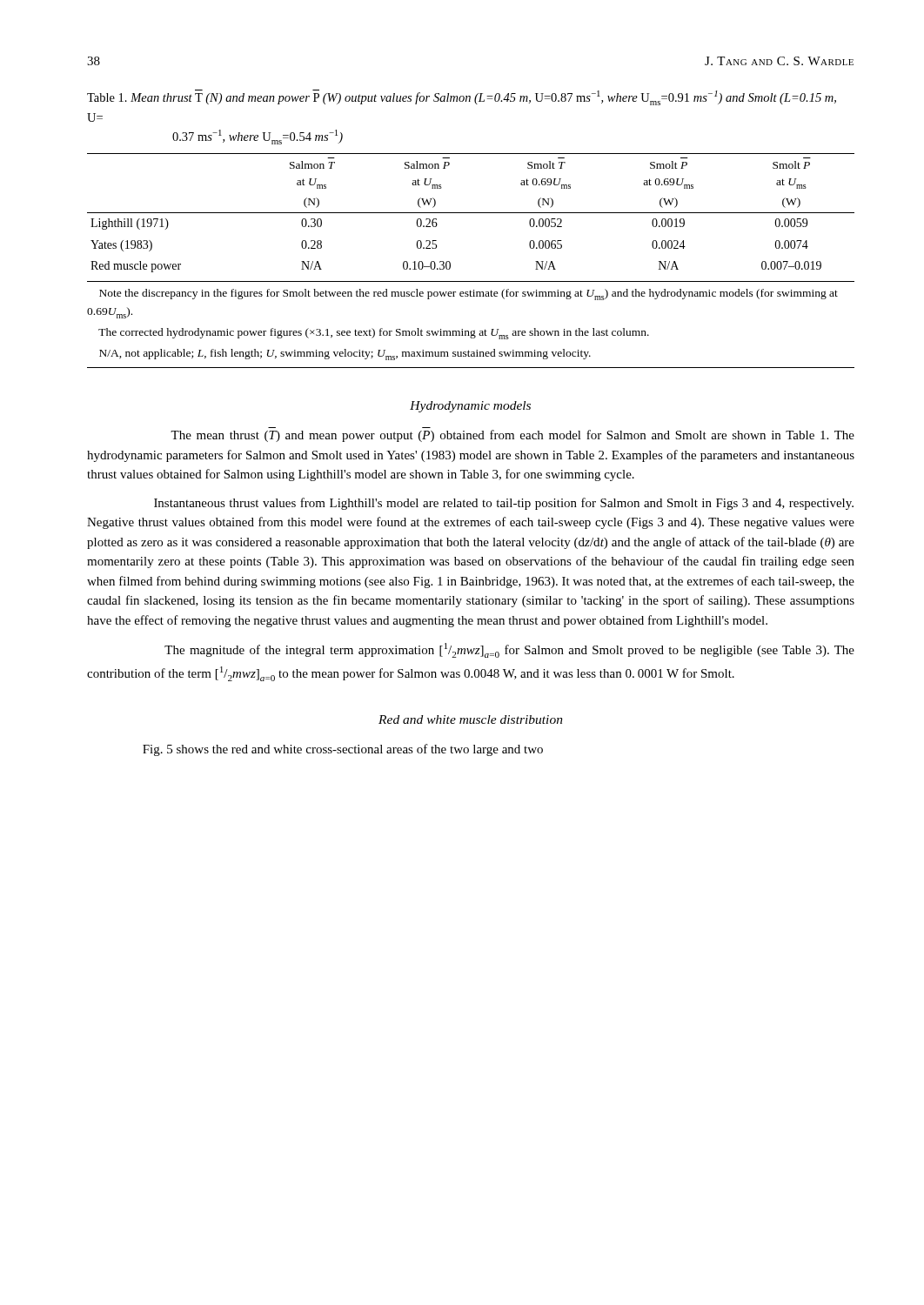Click a footnote

pos(471,325)
